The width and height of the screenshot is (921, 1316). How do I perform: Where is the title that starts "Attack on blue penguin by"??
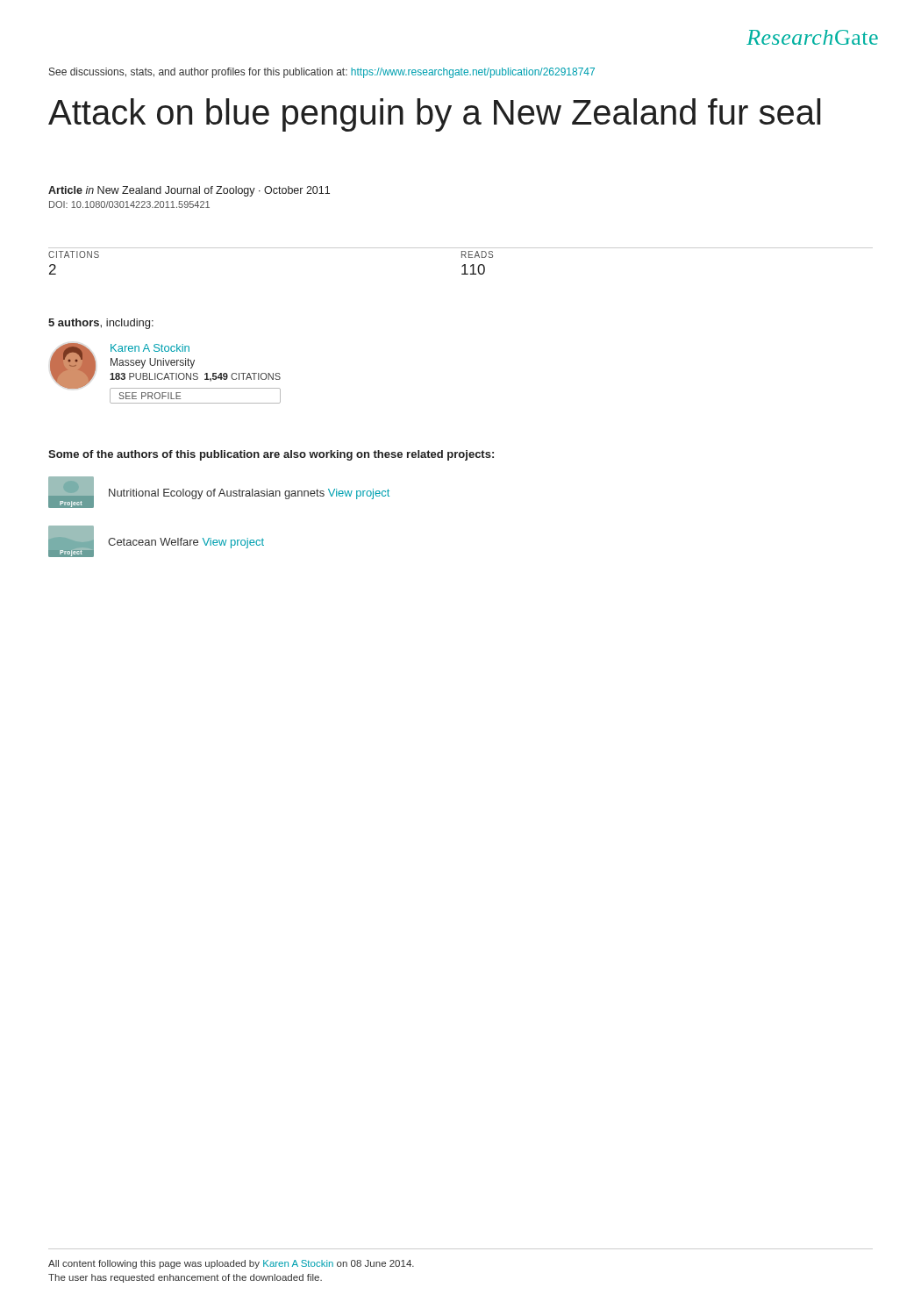[435, 112]
